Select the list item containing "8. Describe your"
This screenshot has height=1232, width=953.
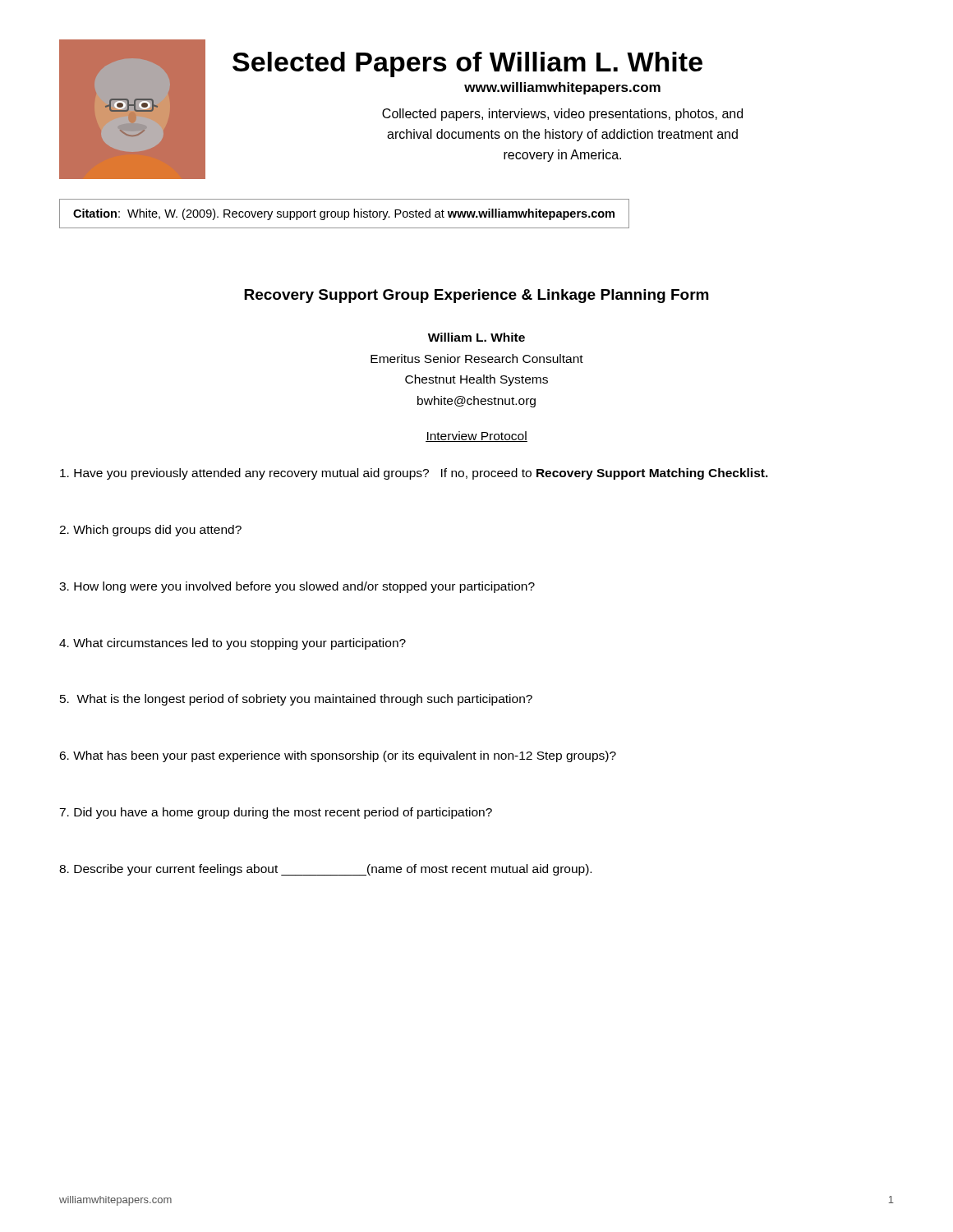tap(326, 868)
